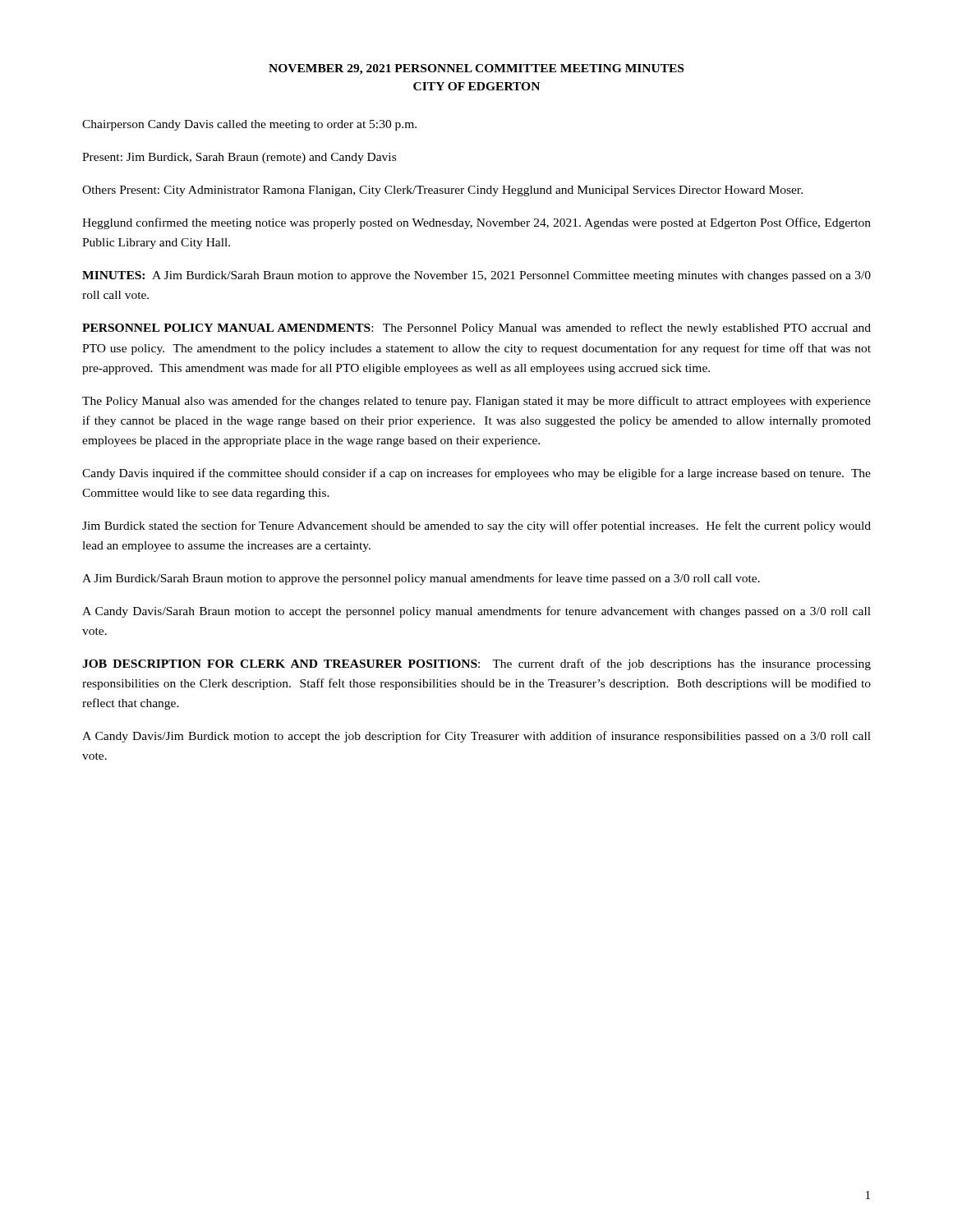Select the text block that says "Jim Burdick stated the section for"

click(x=476, y=535)
